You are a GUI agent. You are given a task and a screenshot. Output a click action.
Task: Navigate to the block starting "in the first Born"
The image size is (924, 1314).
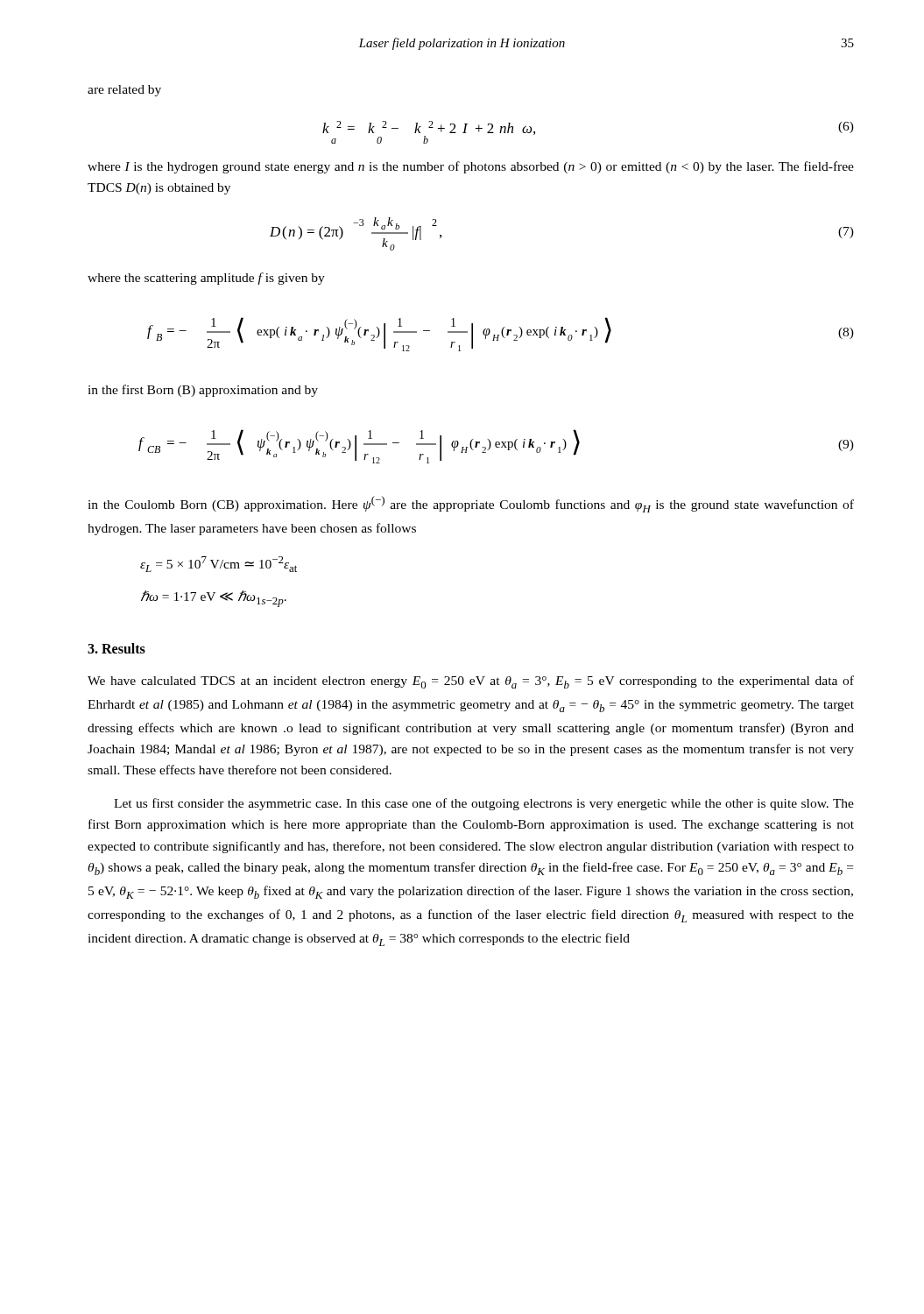coord(203,389)
